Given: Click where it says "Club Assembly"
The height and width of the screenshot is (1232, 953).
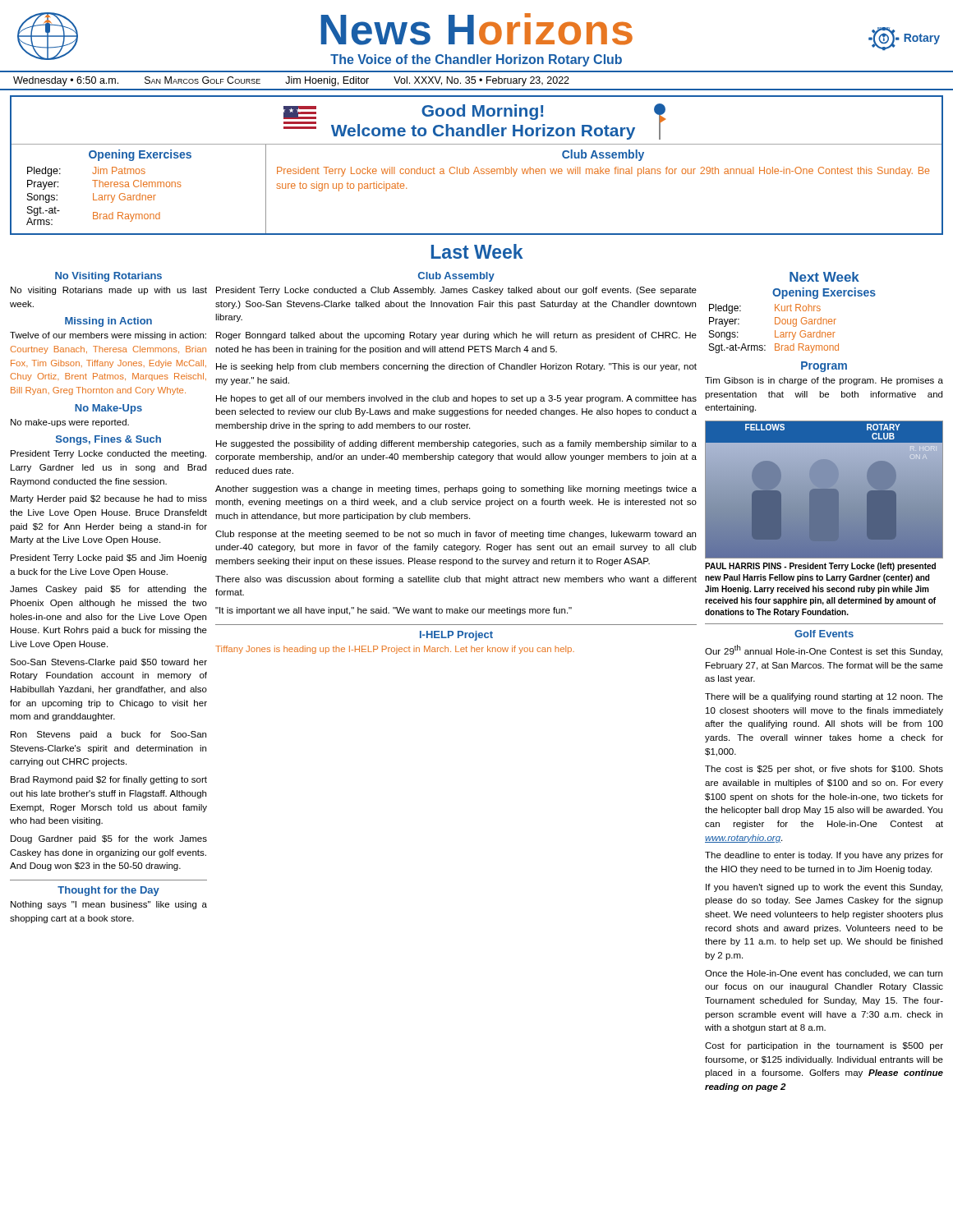Looking at the screenshot, I should coord(456,276).
